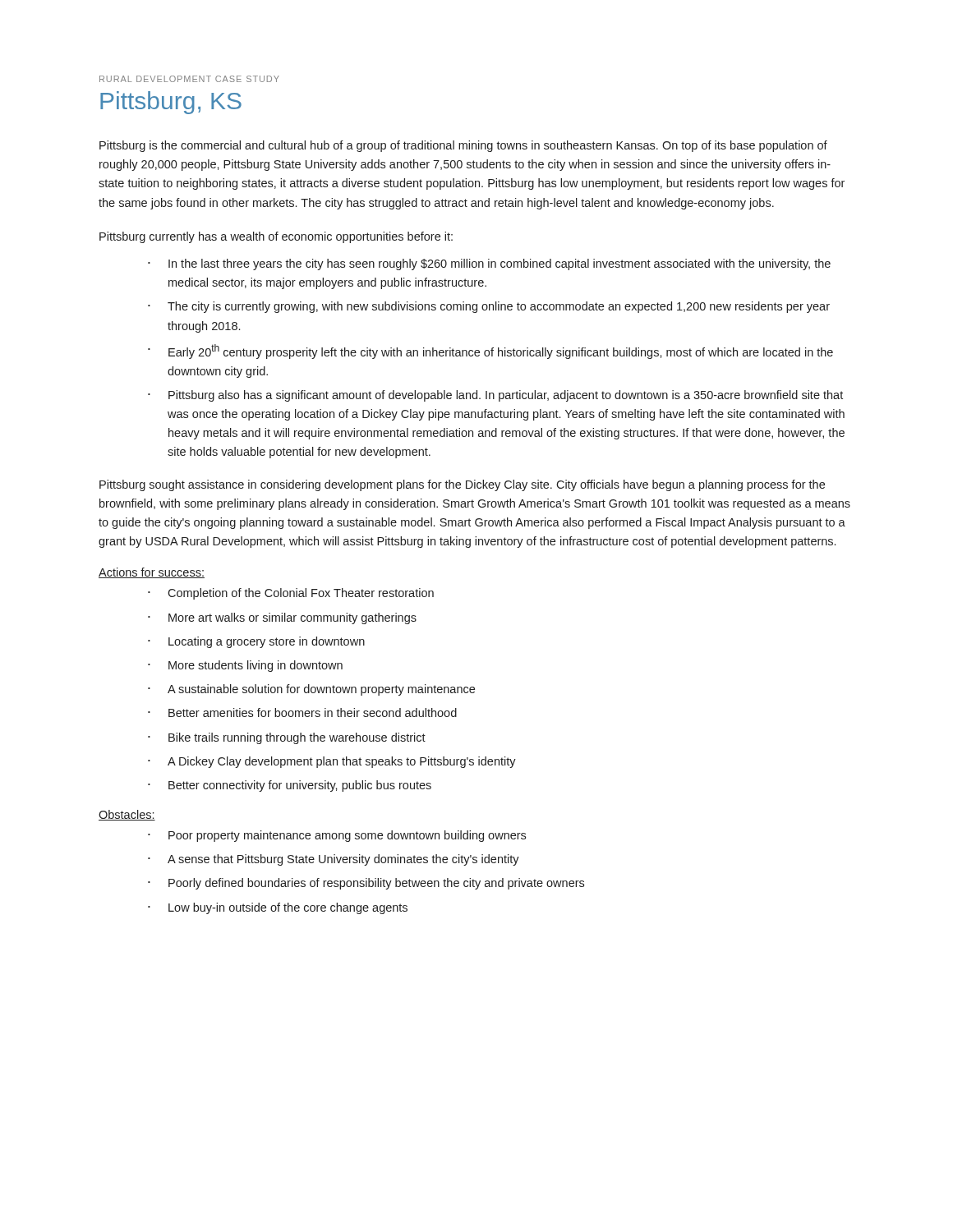The height and width of the screenshot is (1232, 953).
Task: Where is the passage that starts "Pittsburg sought assistance"?
Action: coord(474,513)
